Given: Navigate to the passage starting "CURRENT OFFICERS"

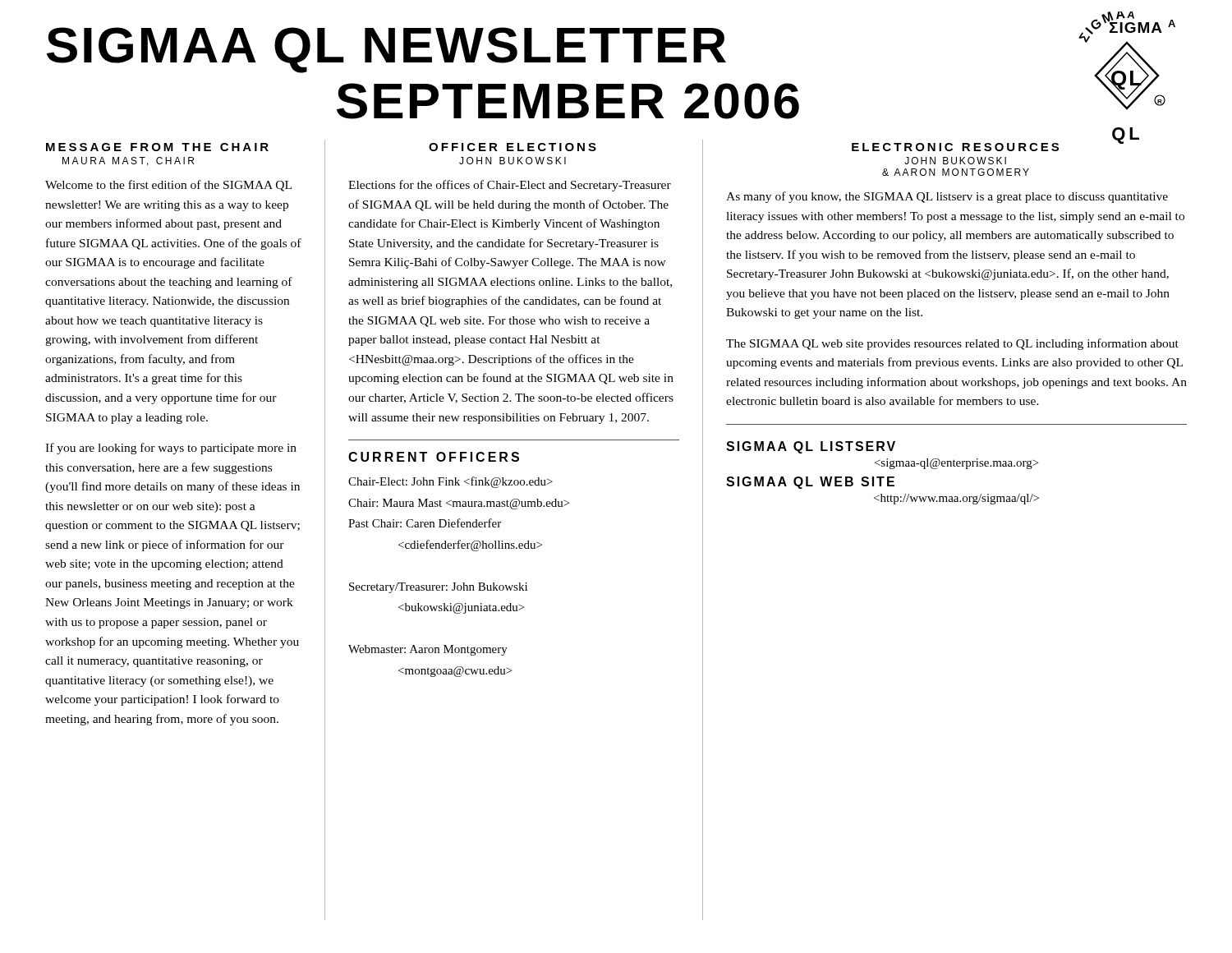Looking at the screenshot, I should pyautogui.click(x=435, y=458).
